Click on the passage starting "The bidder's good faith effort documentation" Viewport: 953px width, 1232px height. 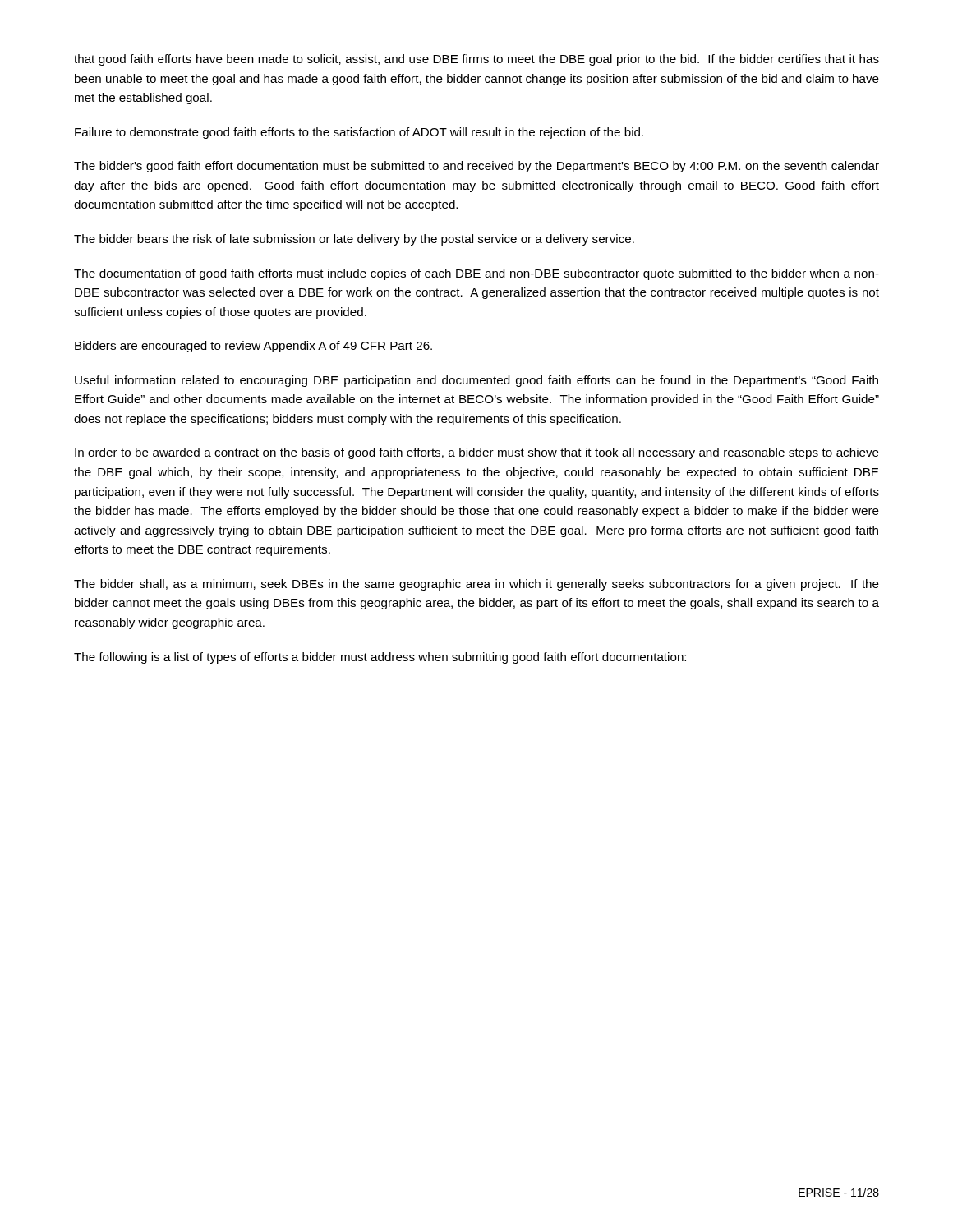click(476, 185)
